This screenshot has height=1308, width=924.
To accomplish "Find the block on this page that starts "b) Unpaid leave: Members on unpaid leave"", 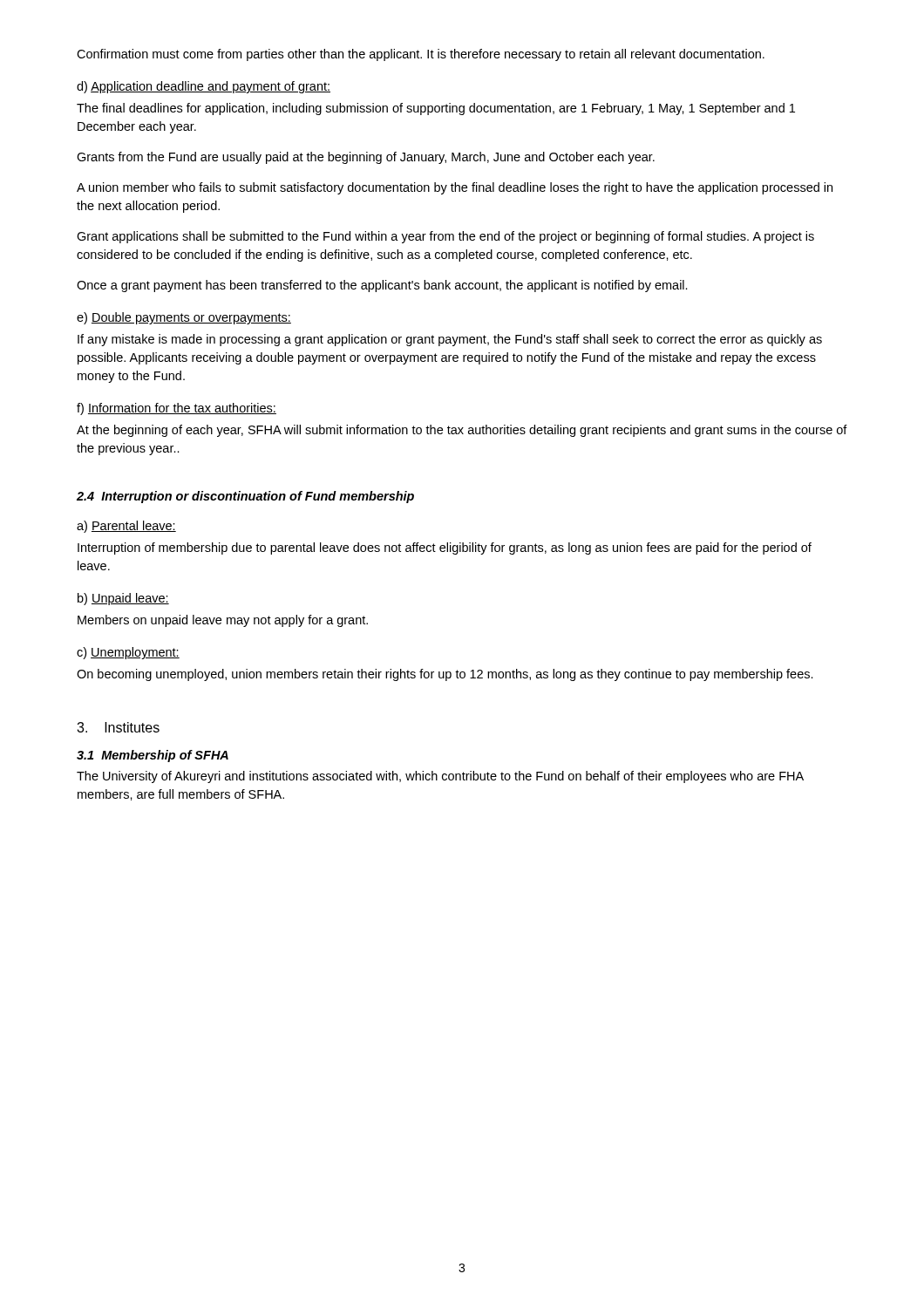I will (x=123, y=599).
